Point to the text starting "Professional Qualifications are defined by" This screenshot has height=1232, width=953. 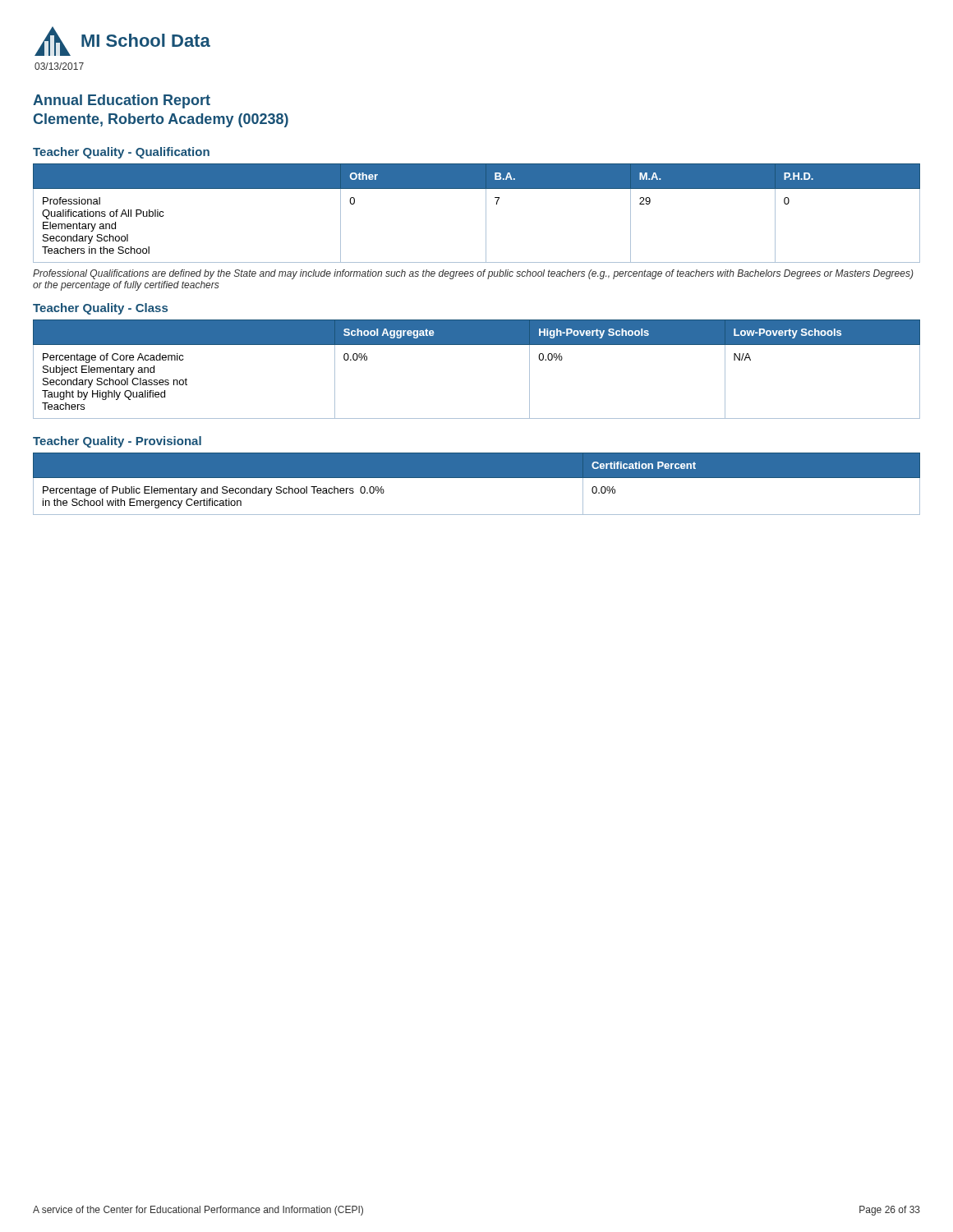[473, 279]
